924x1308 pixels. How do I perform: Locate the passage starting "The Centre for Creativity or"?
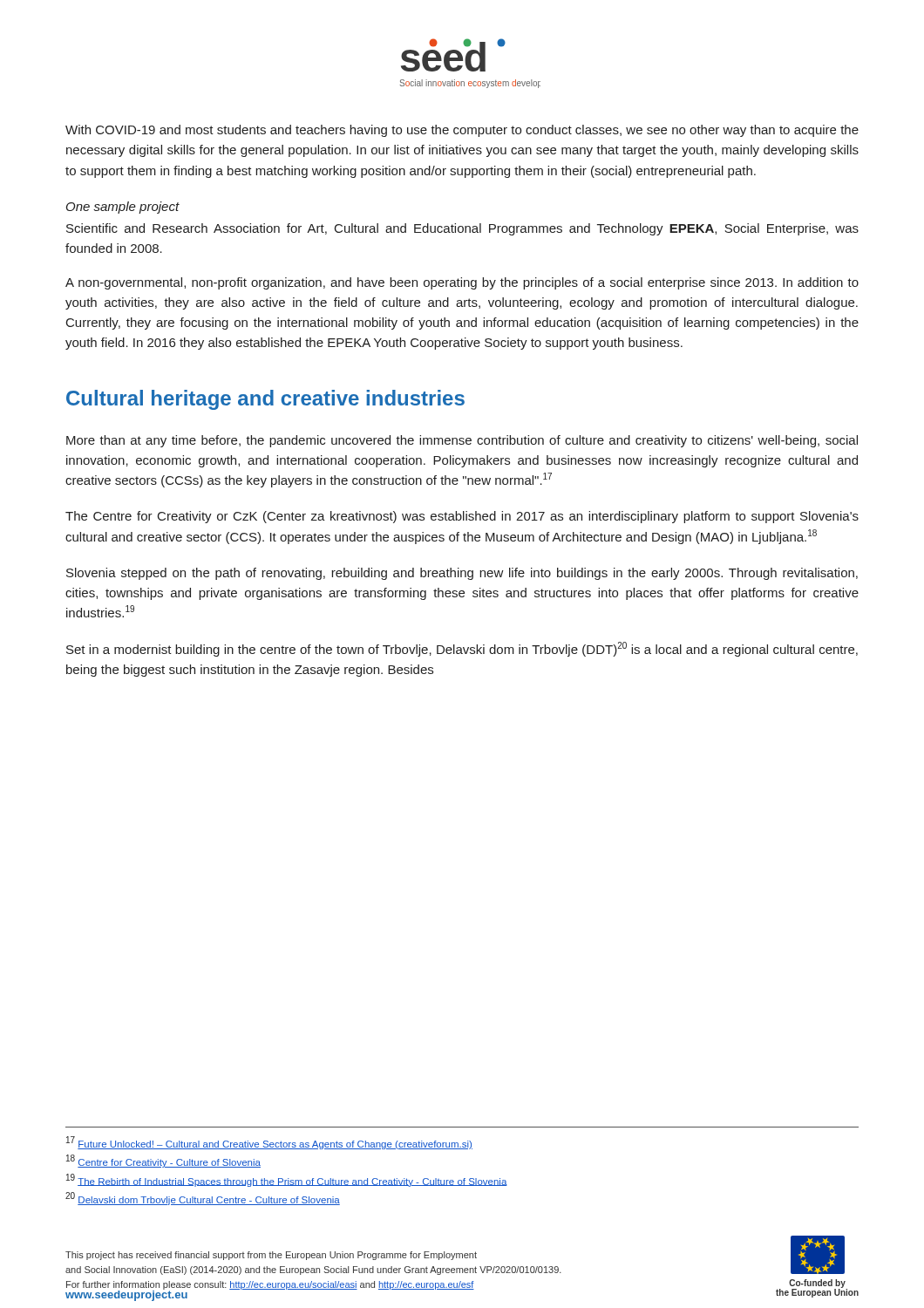462,526
